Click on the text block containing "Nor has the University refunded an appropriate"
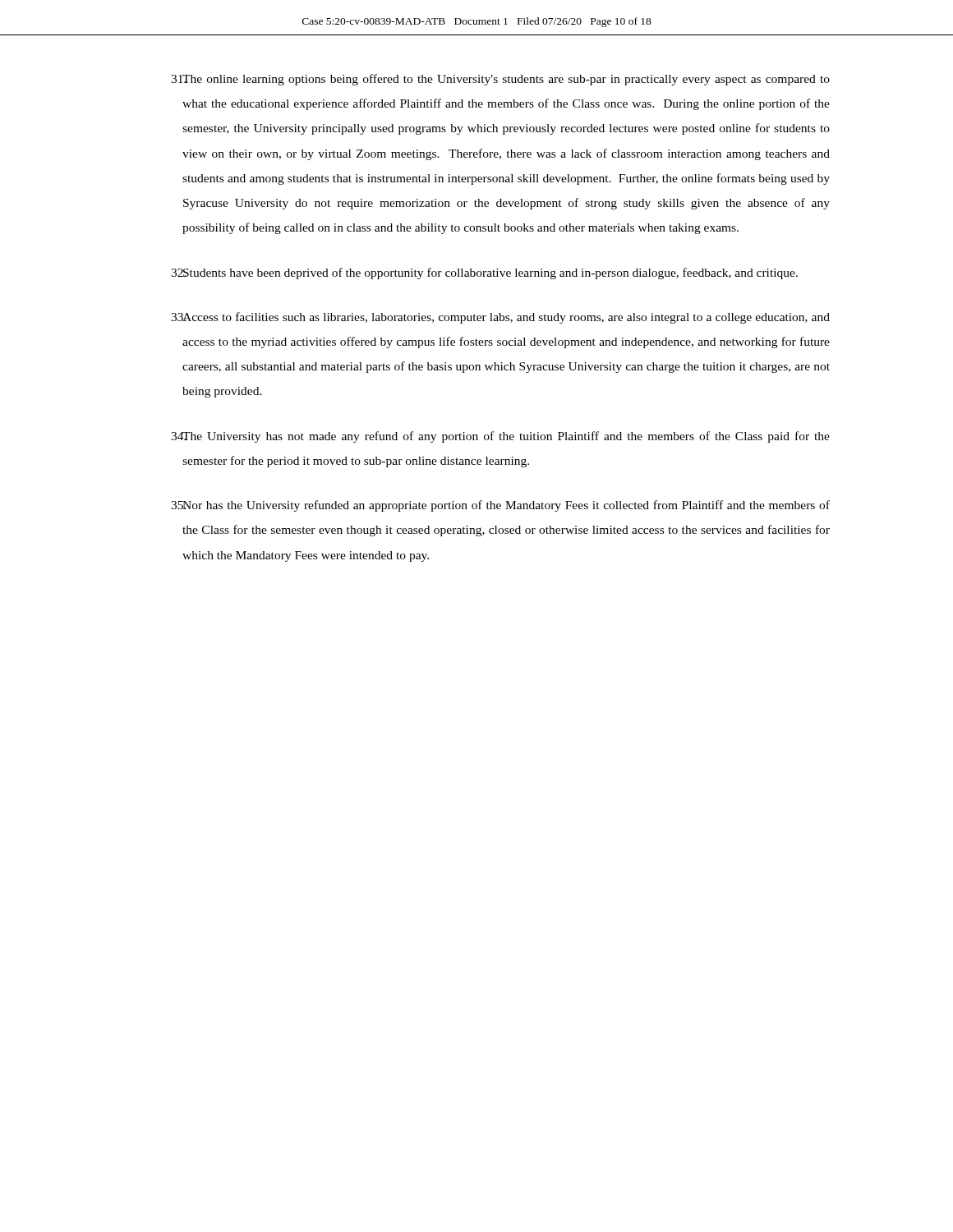 tap(476, 530)
